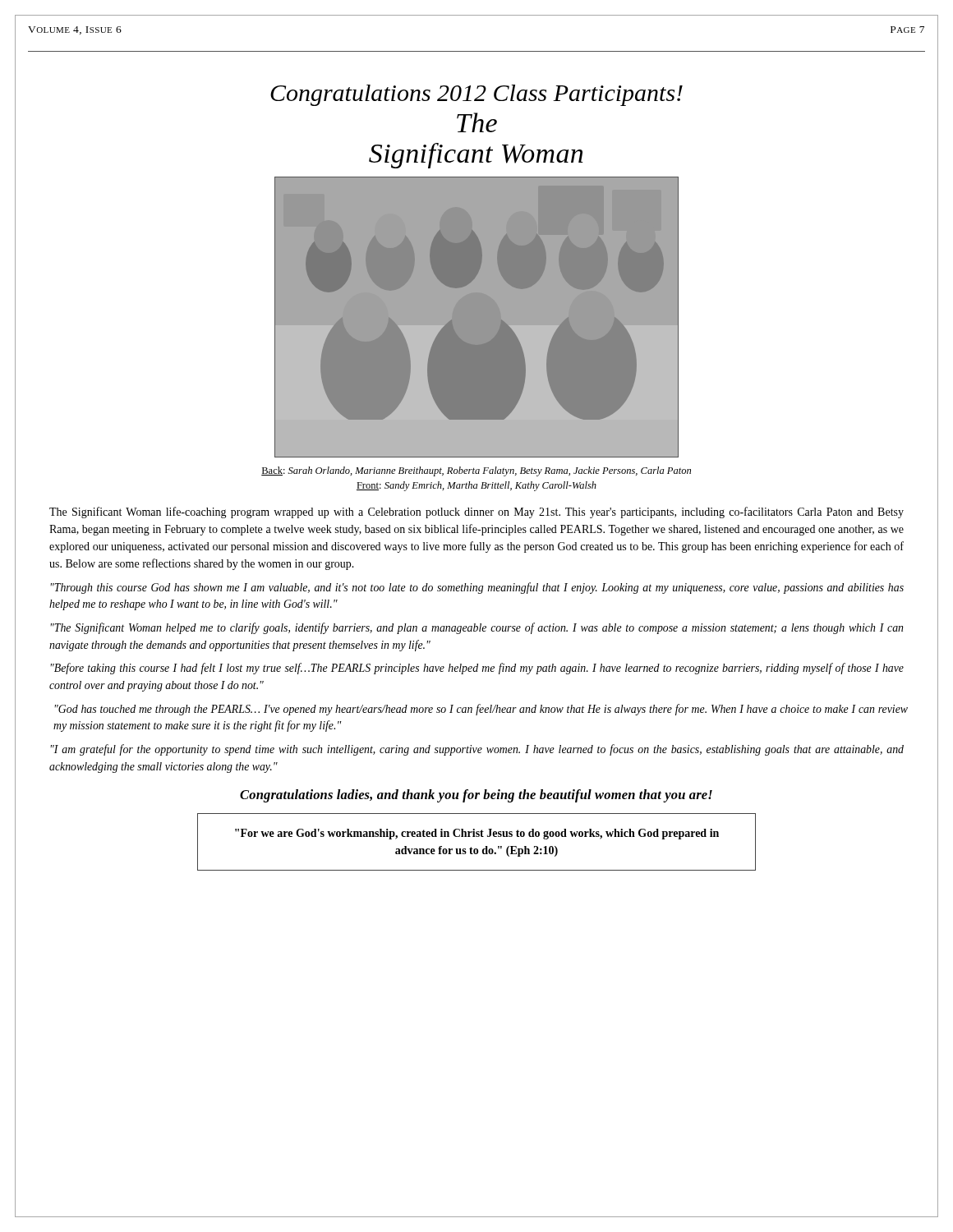
Task: Find the text block starting ""For we are God's workmanship, created"
Action: point(476,842)
